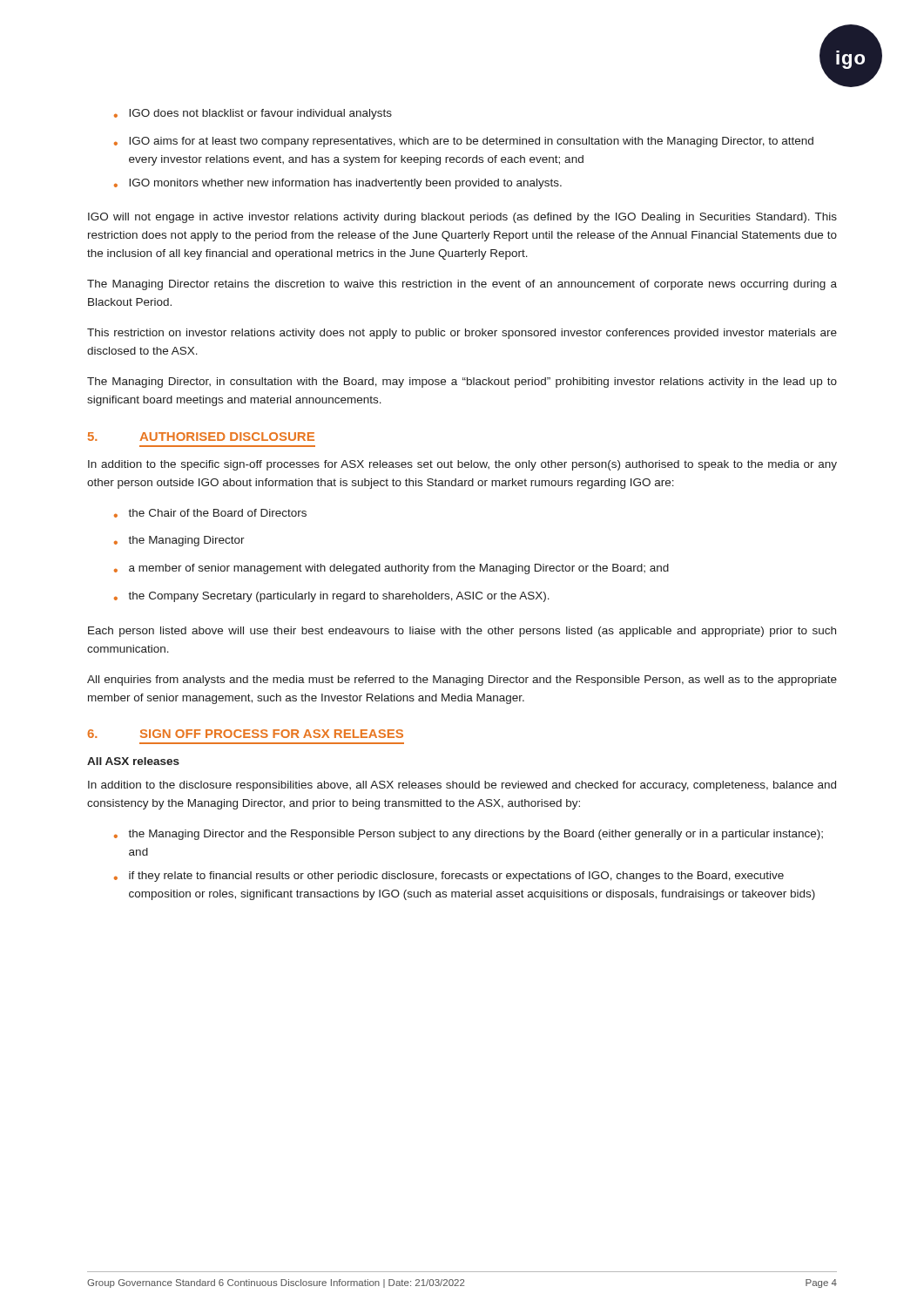Find the region starting "In addition to the specific"
Image resolution: width=924 pixels, height=1307 pixels.
click(x=462, y=474)
